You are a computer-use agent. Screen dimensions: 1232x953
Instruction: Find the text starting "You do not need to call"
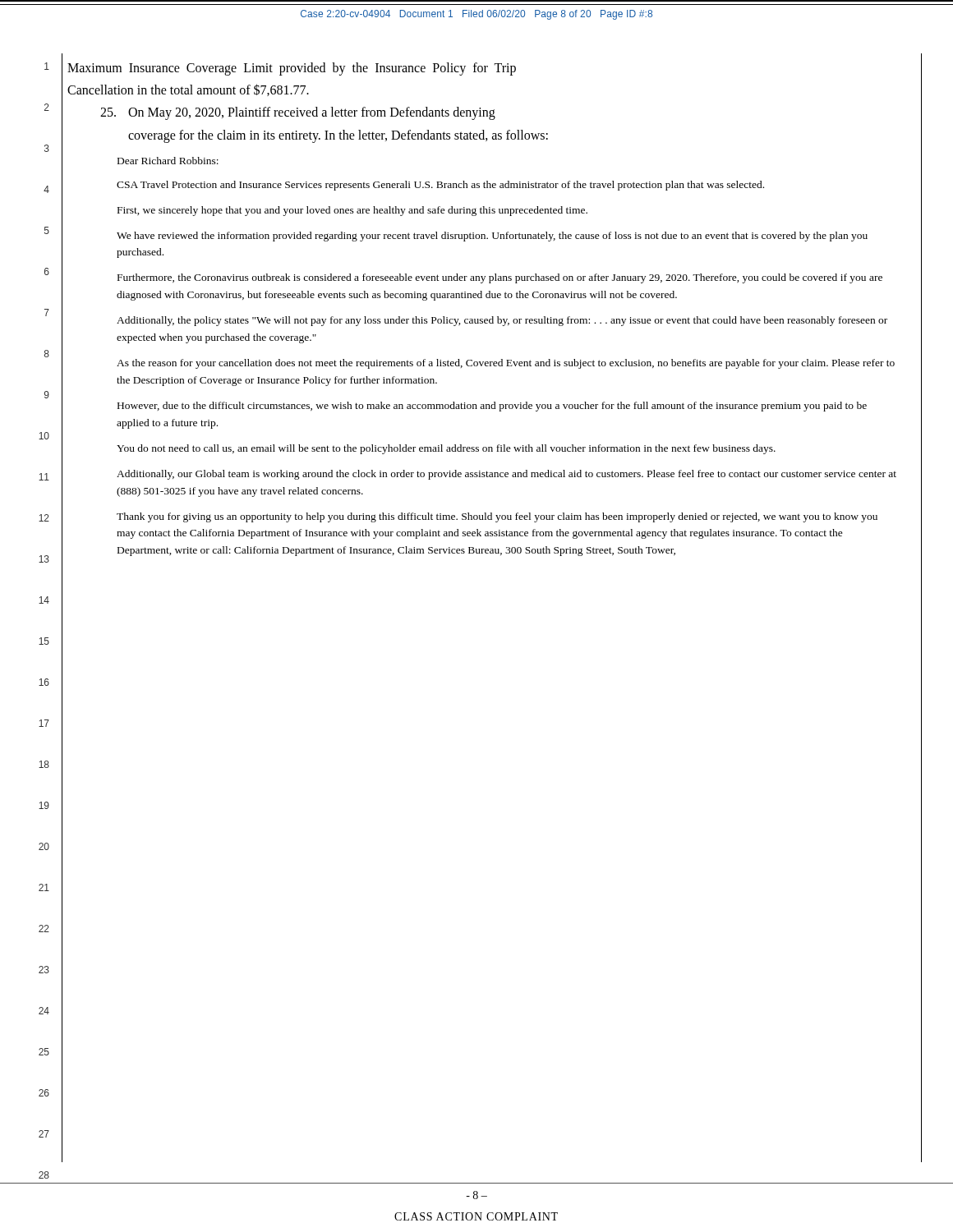point(446,448)
